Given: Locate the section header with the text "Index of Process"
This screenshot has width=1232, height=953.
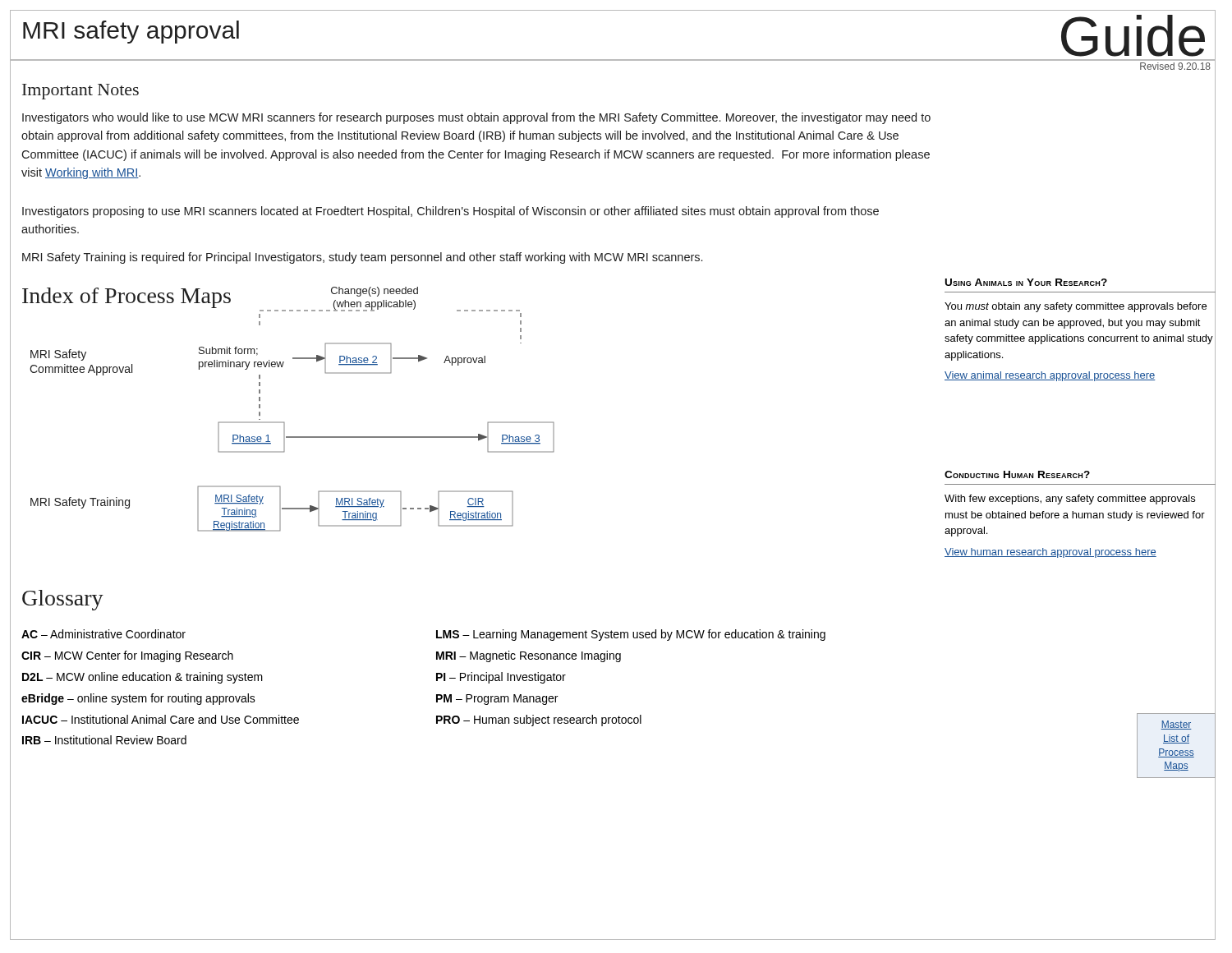Looking at the screenshot, I should (x=126, y=295).
